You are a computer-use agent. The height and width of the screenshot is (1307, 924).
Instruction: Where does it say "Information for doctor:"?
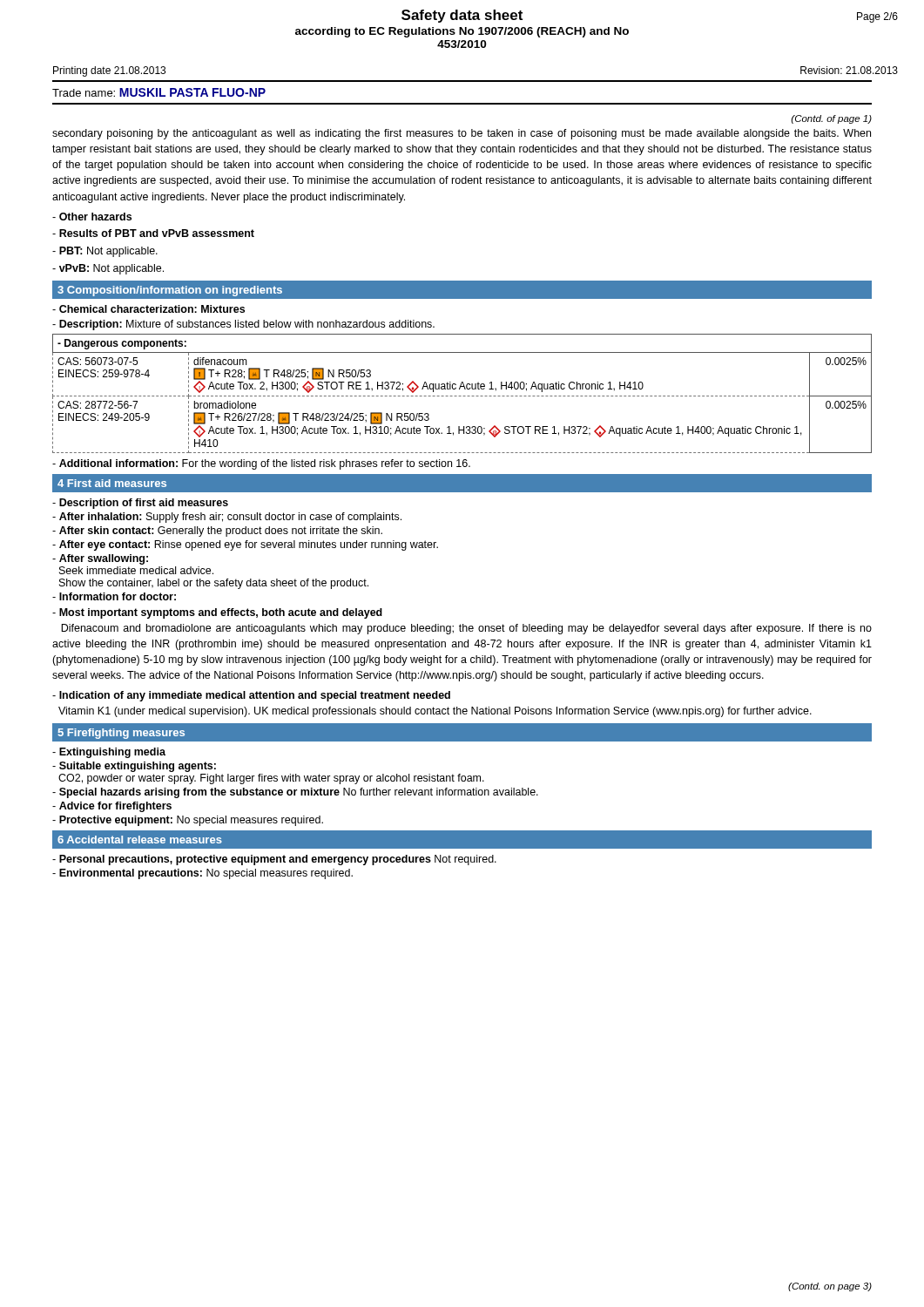click(x=115, y=597)
